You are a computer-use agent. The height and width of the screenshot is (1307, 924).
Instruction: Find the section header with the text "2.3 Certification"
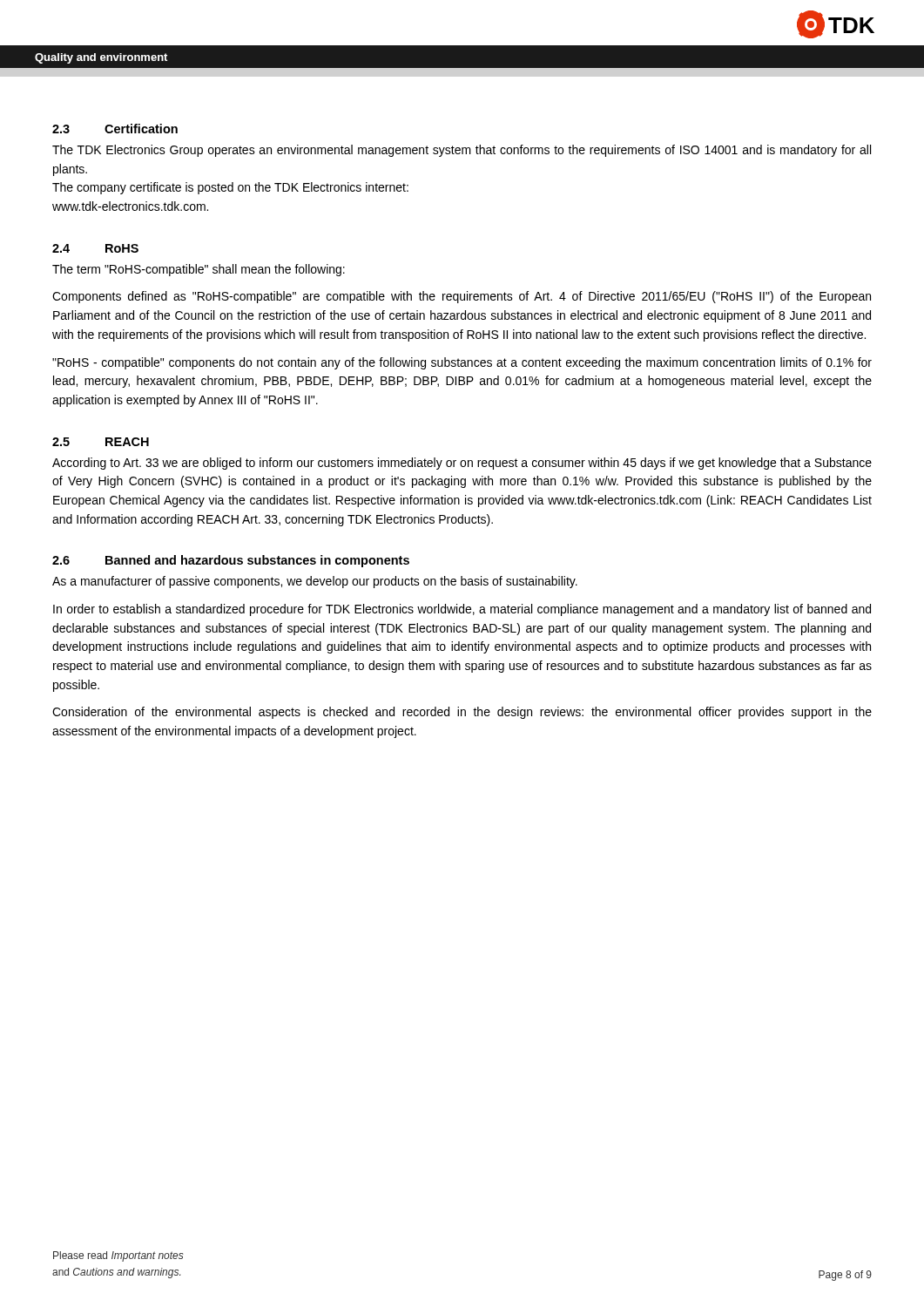pyautogui.click(x=115, y=129)
